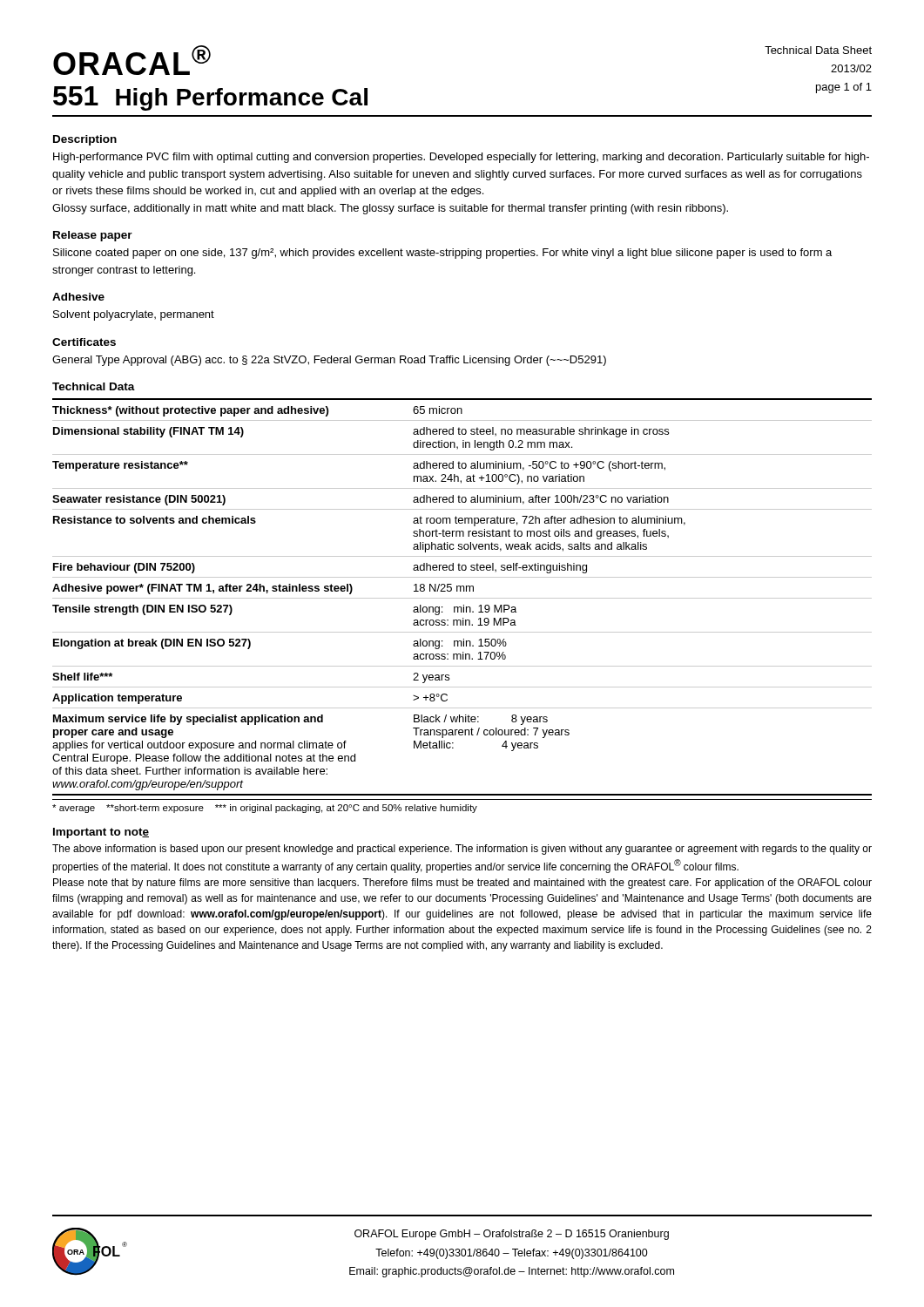
Task: Find the text block starting "High-performance PVC film with optimal cutting"
Action: tap(461, 182)
